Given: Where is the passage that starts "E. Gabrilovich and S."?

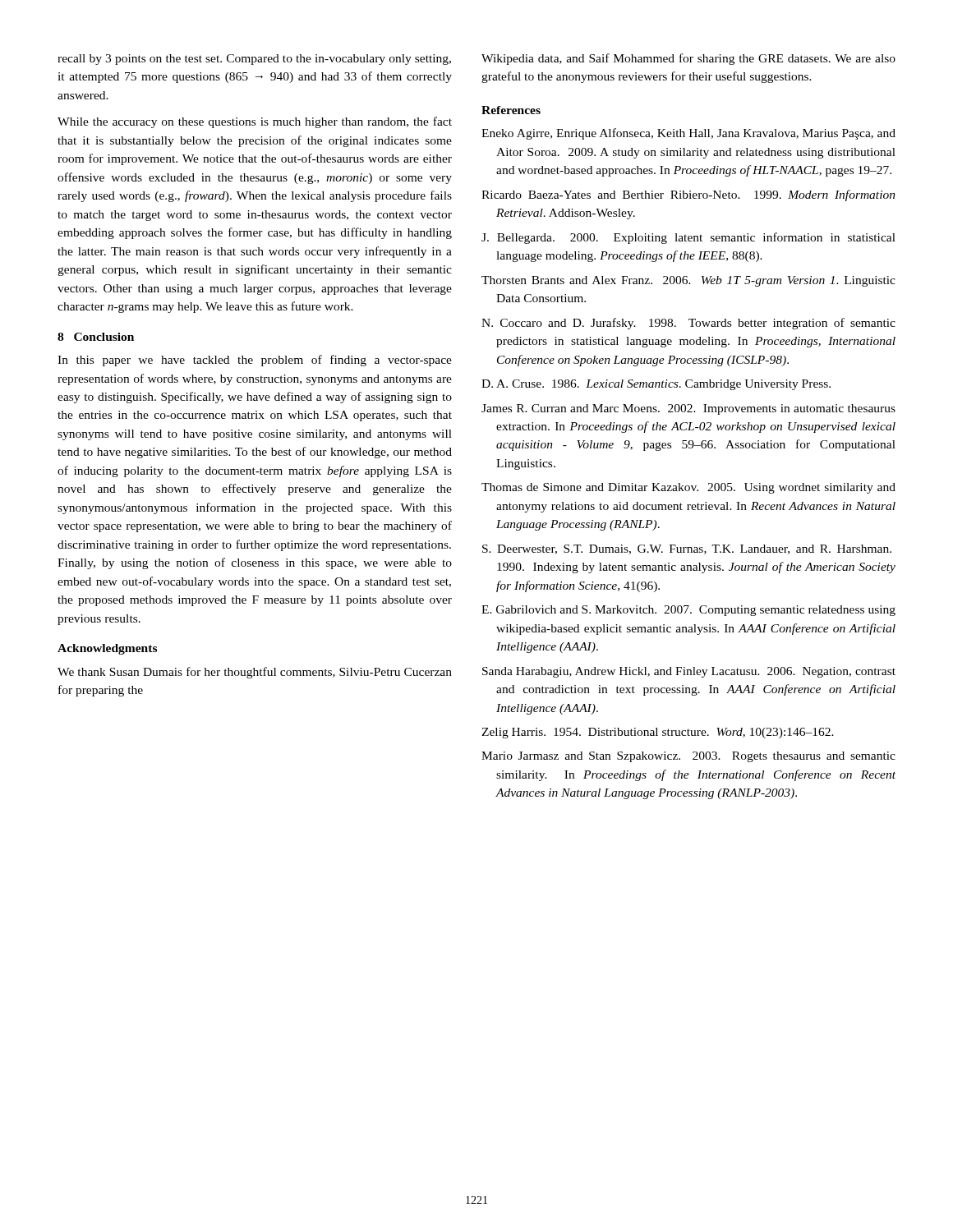Looking at the screenshot, I should click(688, 628).
